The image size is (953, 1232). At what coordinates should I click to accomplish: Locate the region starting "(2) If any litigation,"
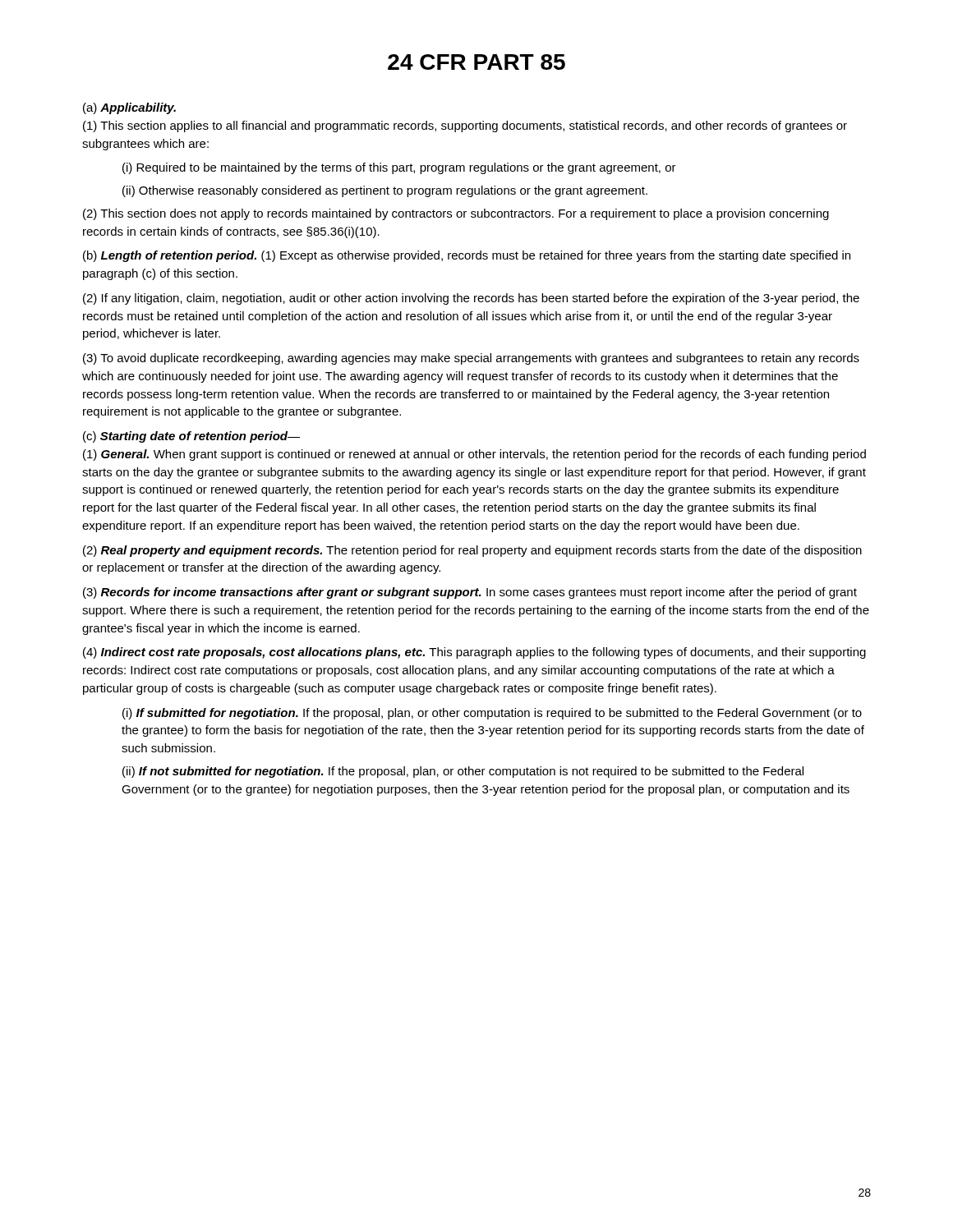tap(471, 315)
